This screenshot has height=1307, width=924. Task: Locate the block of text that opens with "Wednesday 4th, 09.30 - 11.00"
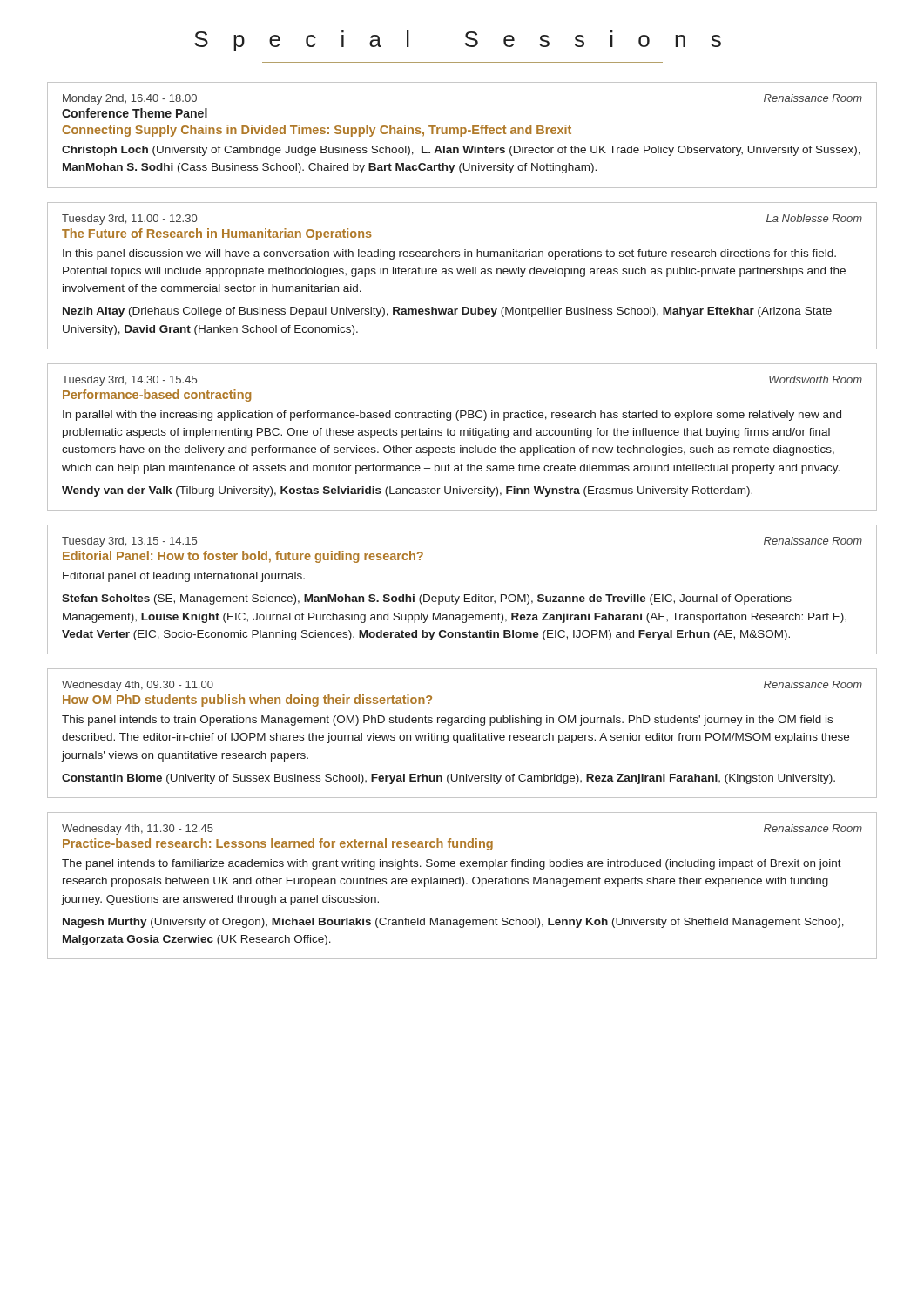(x=462, y=732)
